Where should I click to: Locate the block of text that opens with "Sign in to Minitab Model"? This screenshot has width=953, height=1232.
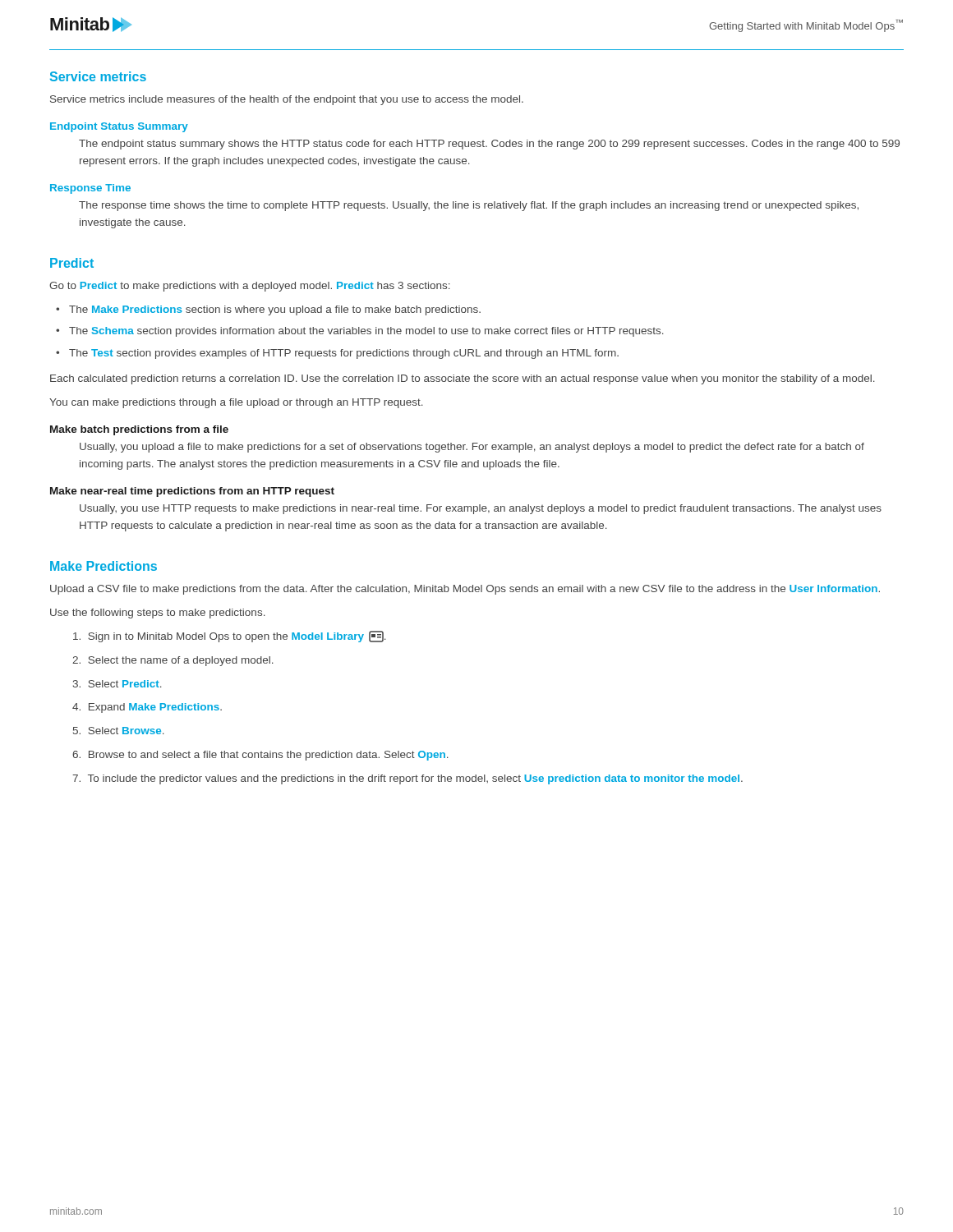click(x=229, y=636)
